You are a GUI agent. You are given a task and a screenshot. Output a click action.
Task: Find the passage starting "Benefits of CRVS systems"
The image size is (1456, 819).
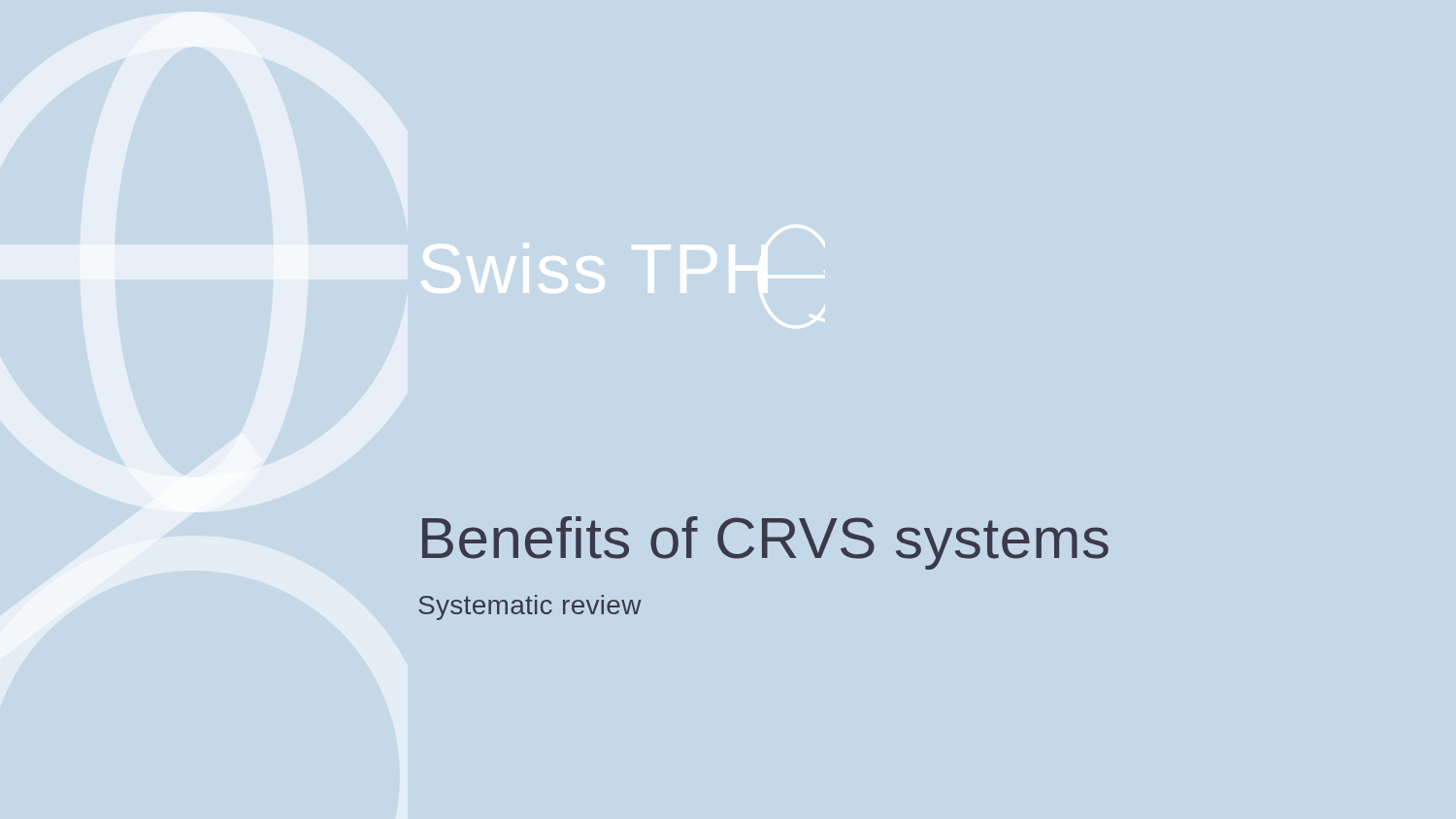pyautogui.click(x=764, y=538)
